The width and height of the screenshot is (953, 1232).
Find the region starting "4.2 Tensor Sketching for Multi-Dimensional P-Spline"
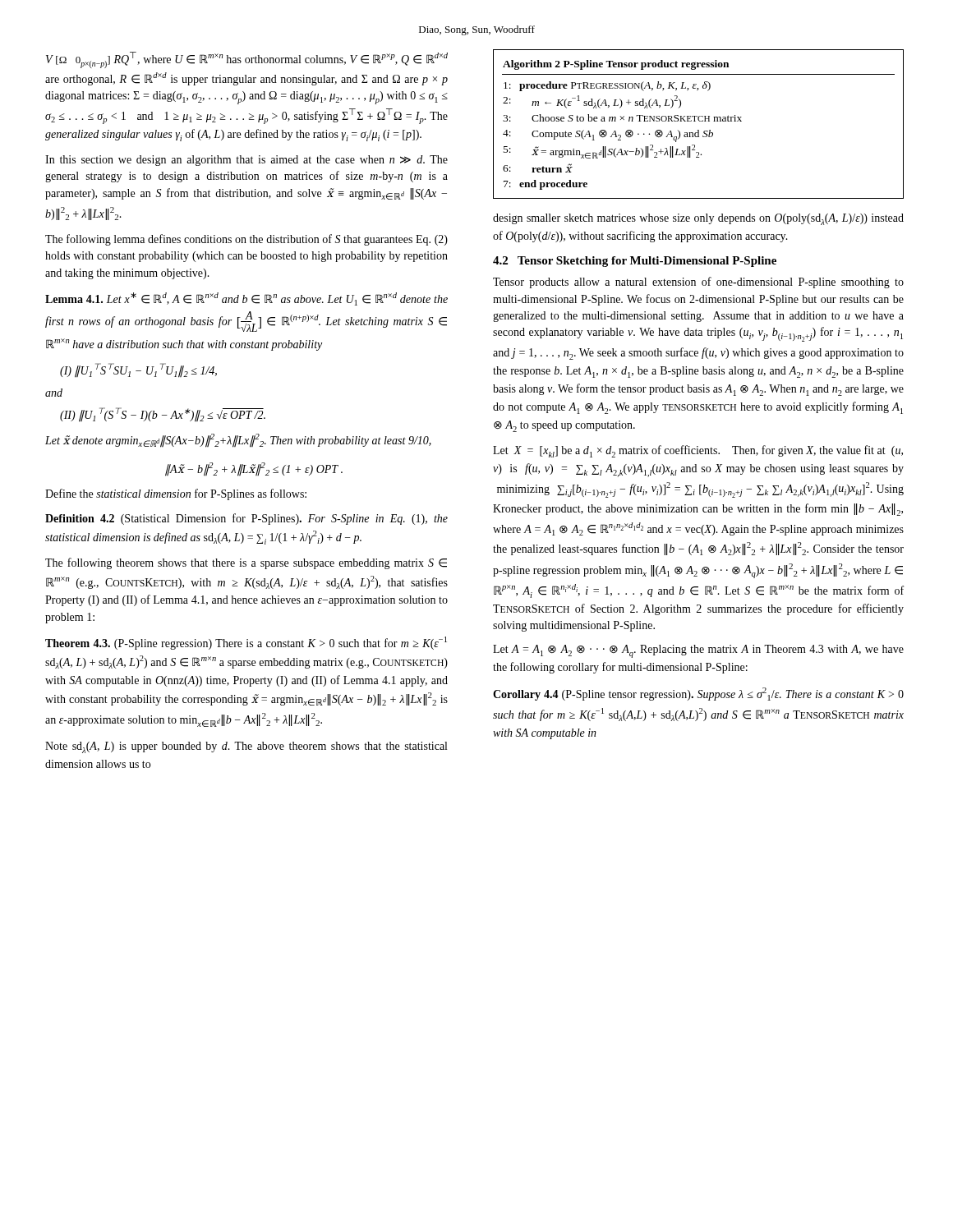(x=635, y=260)
